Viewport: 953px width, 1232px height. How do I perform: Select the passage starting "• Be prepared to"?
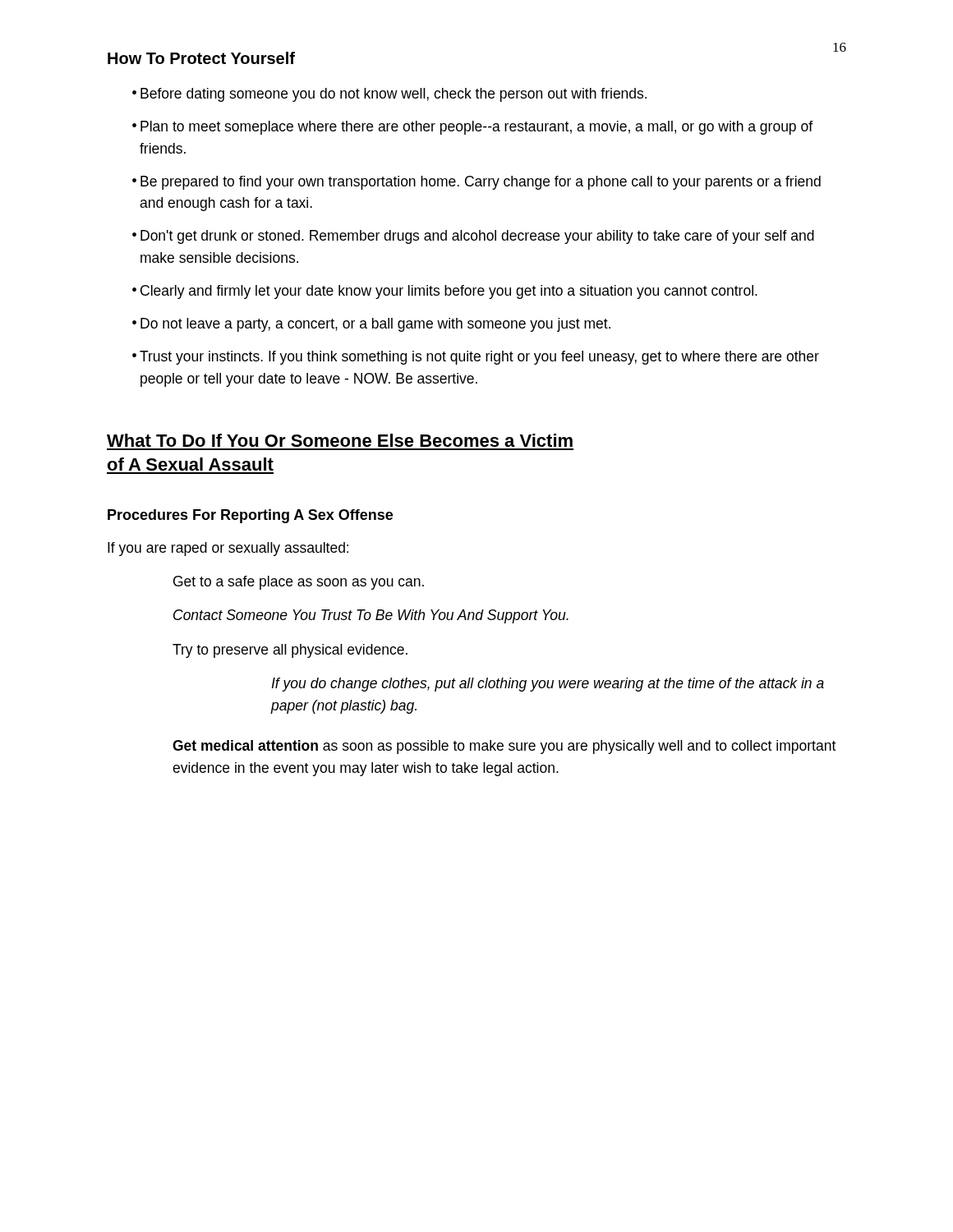click(476, 192)
